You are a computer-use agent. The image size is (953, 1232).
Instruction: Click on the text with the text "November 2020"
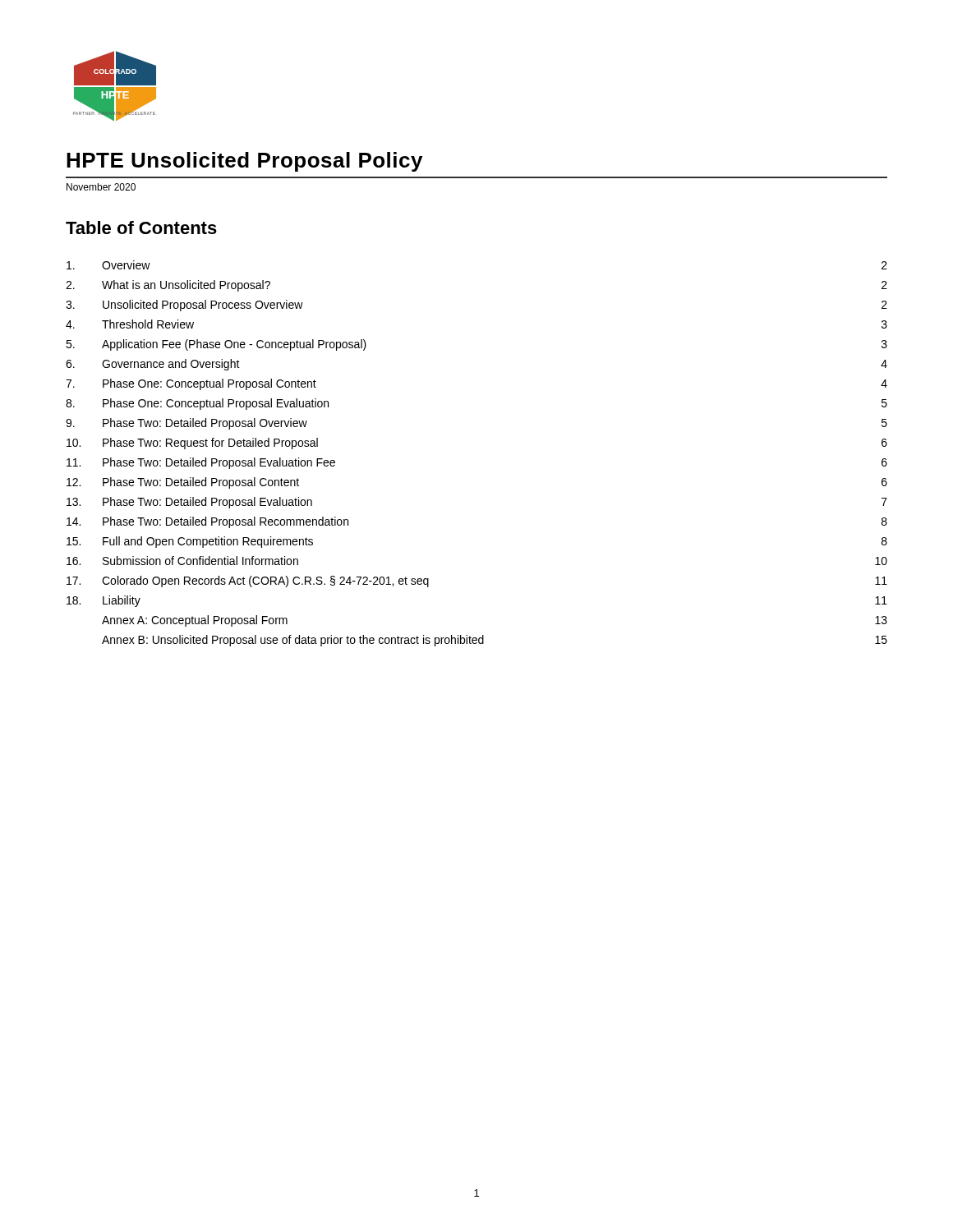tap(101, 187)
